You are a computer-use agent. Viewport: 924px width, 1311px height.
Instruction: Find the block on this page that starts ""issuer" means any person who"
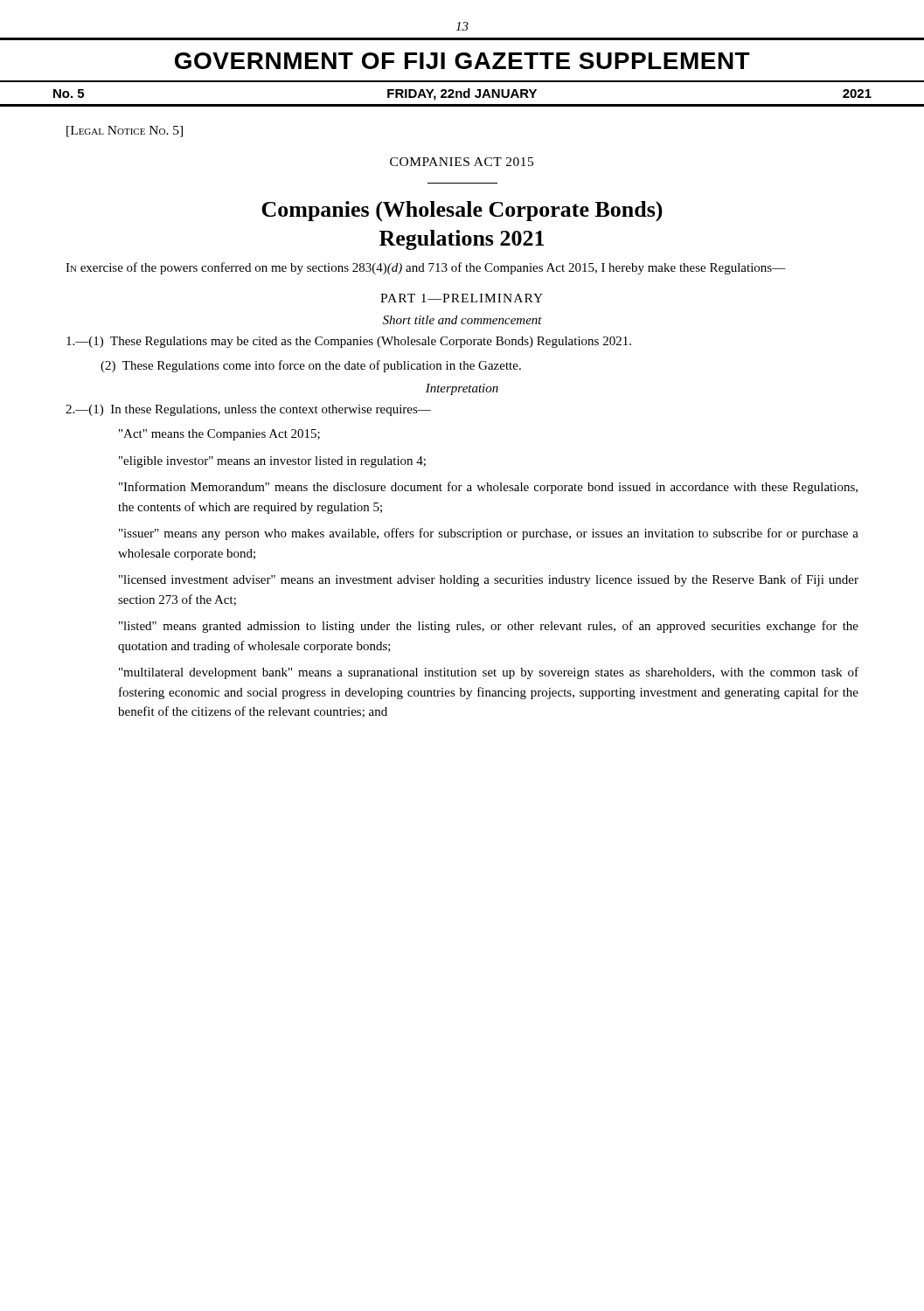(x=488, y=543)
